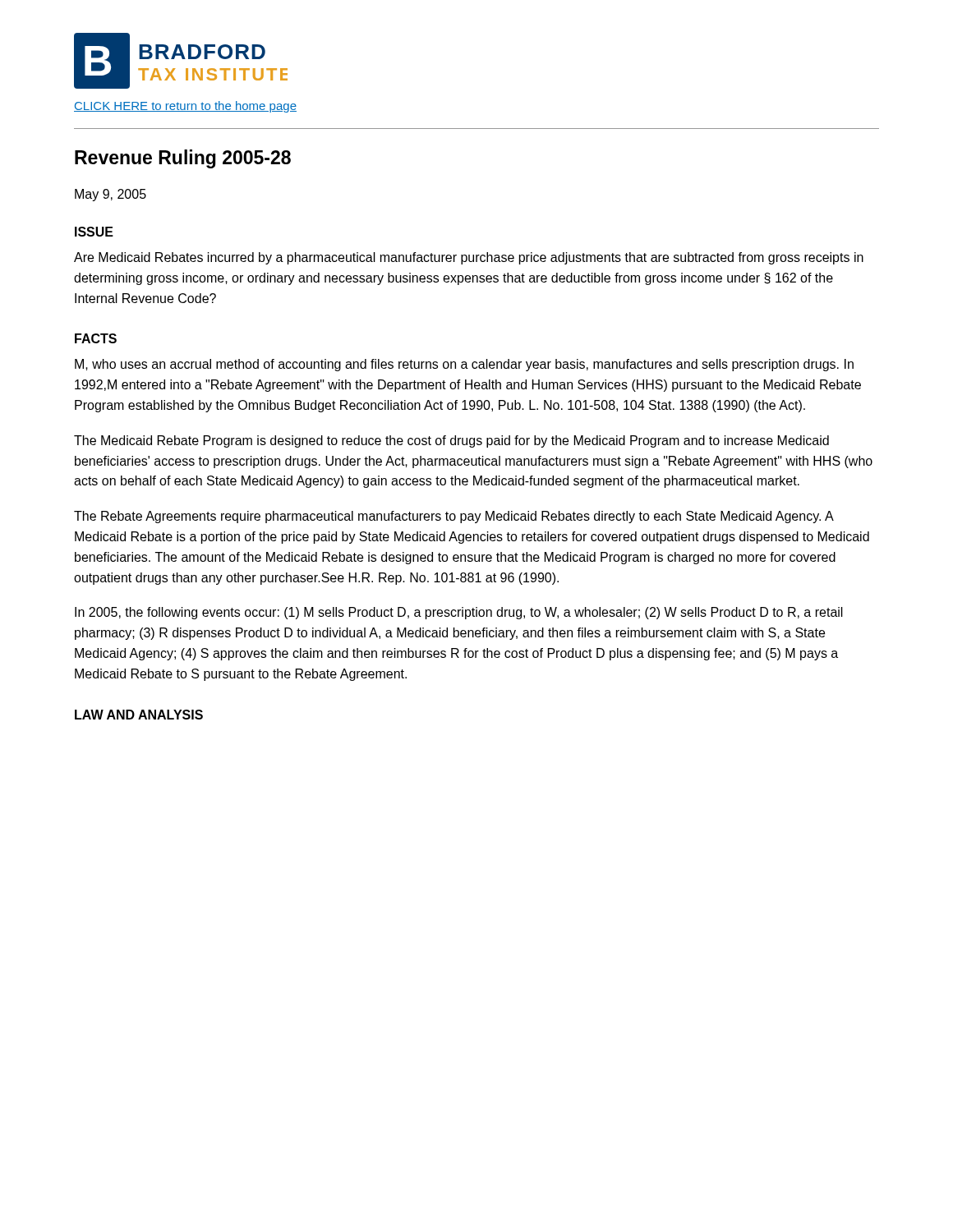Click where it says "May 9, 2005"

click(x=110, y=194)
